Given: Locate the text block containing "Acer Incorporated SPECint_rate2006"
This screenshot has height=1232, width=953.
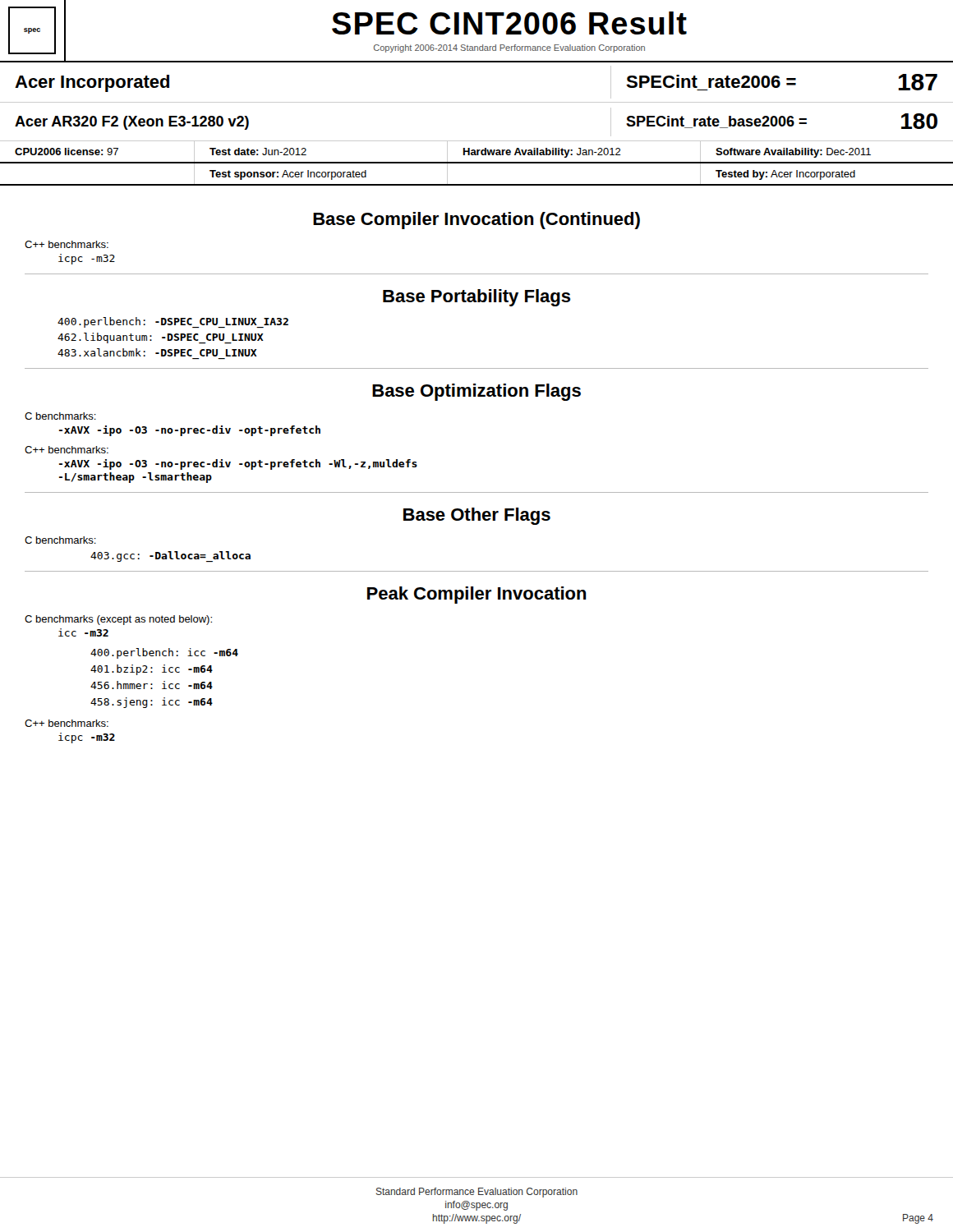Looking at the screenshot, I should click(111, 81).
